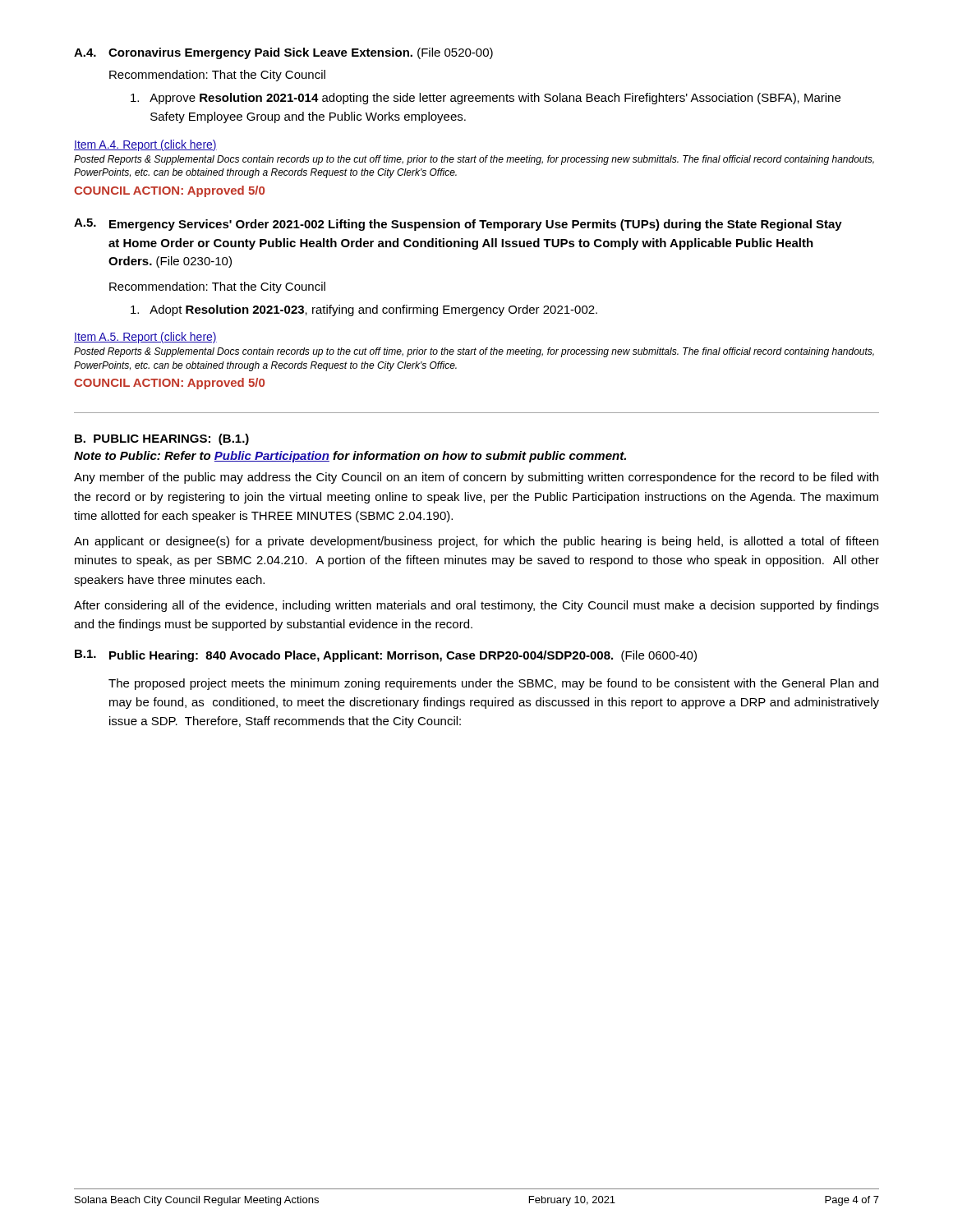Point to the block starting "Note to Public: Refer"

coord(351,456)
